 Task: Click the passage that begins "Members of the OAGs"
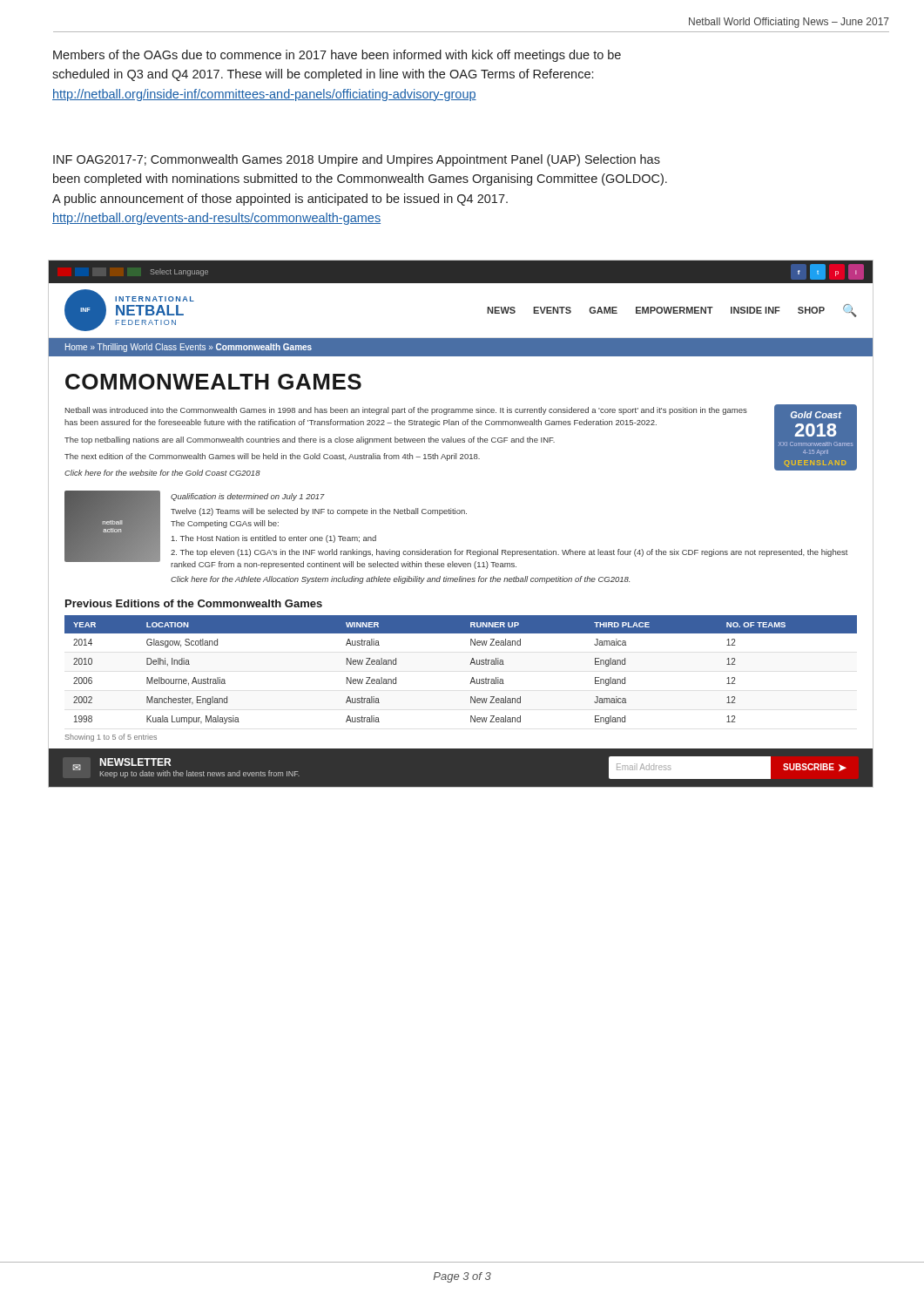[x=337, y=74]
